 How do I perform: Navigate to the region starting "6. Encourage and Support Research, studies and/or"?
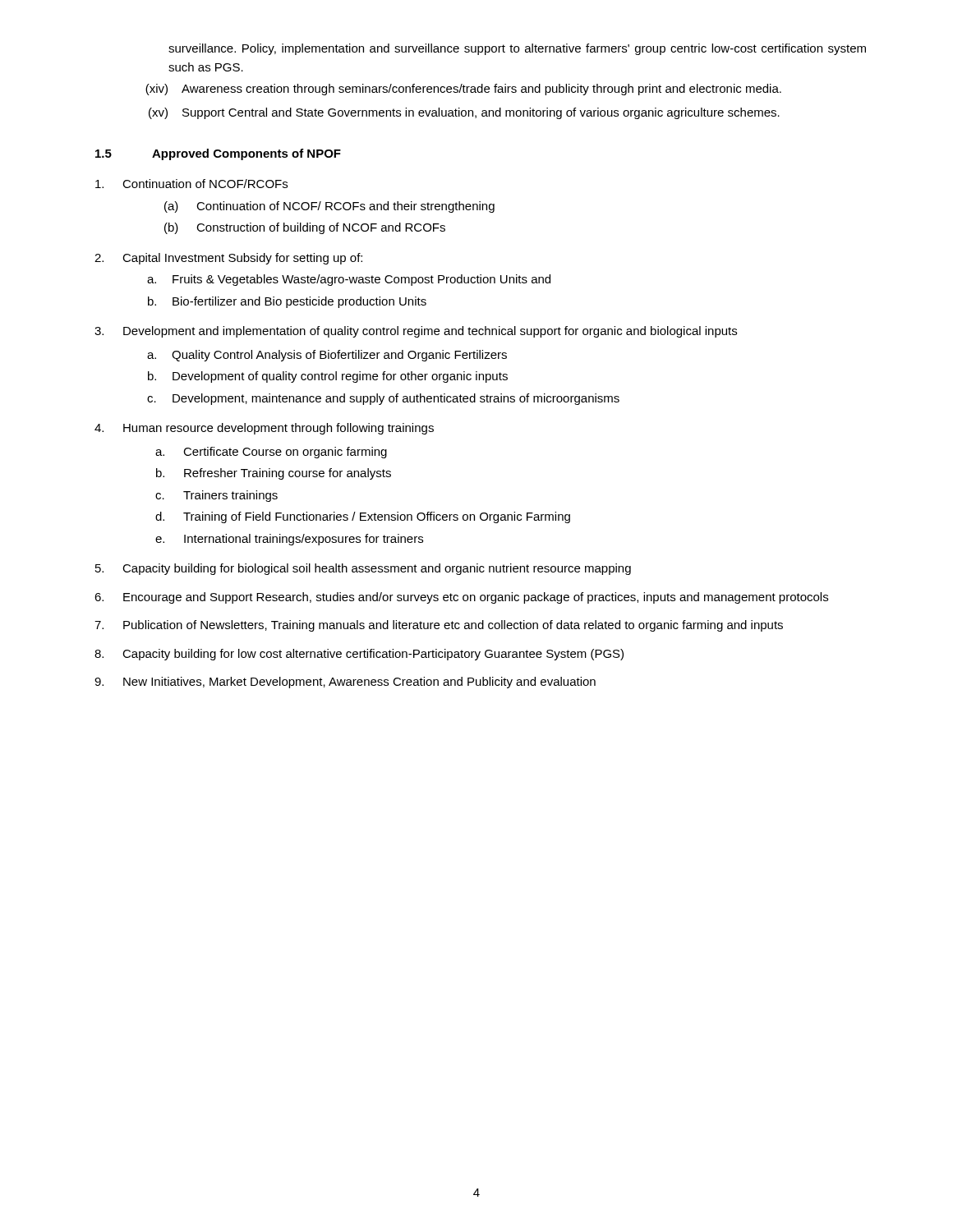[x=481, y=597]
